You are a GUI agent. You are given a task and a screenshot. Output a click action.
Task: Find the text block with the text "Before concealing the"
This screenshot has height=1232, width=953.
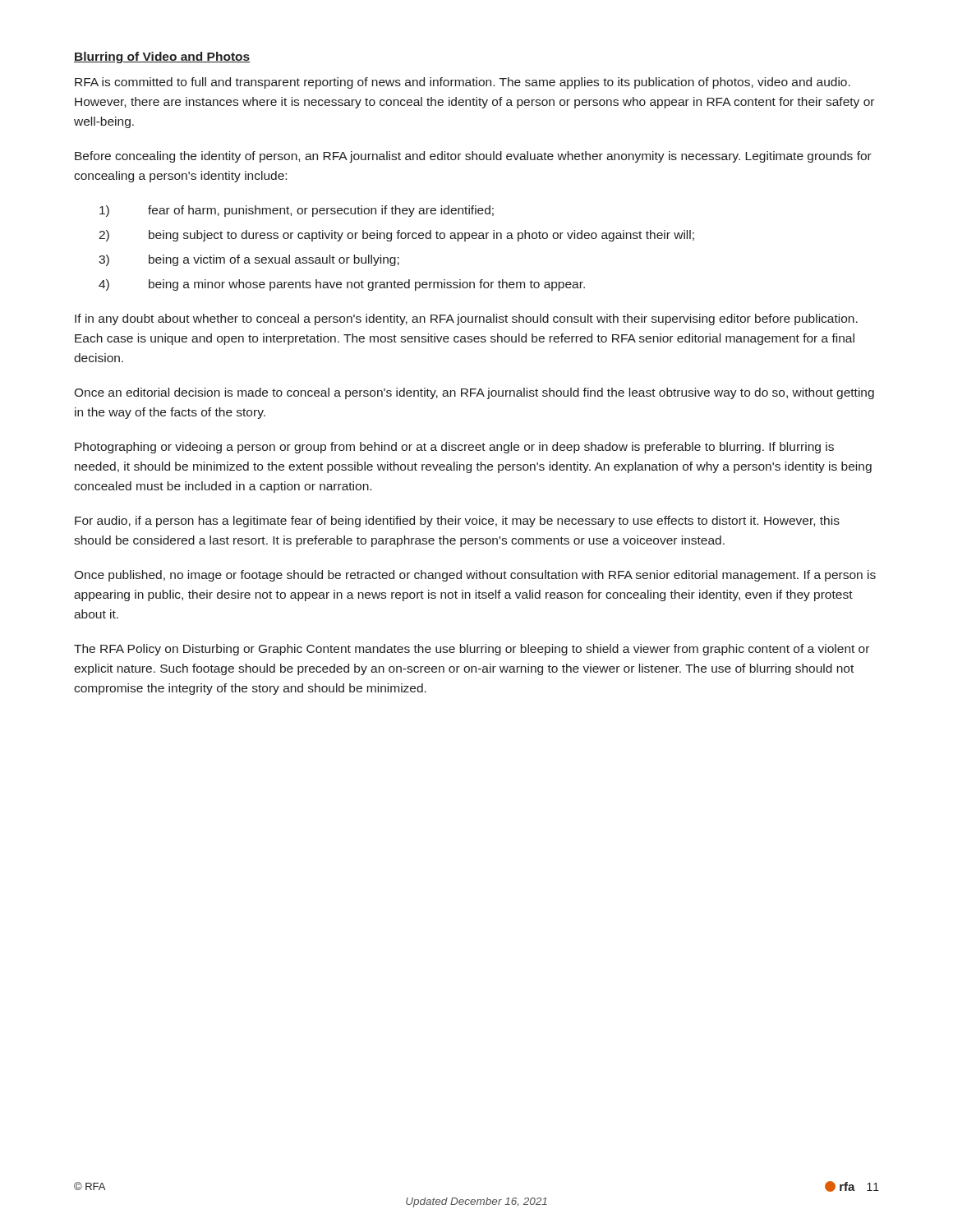(473, 166)
